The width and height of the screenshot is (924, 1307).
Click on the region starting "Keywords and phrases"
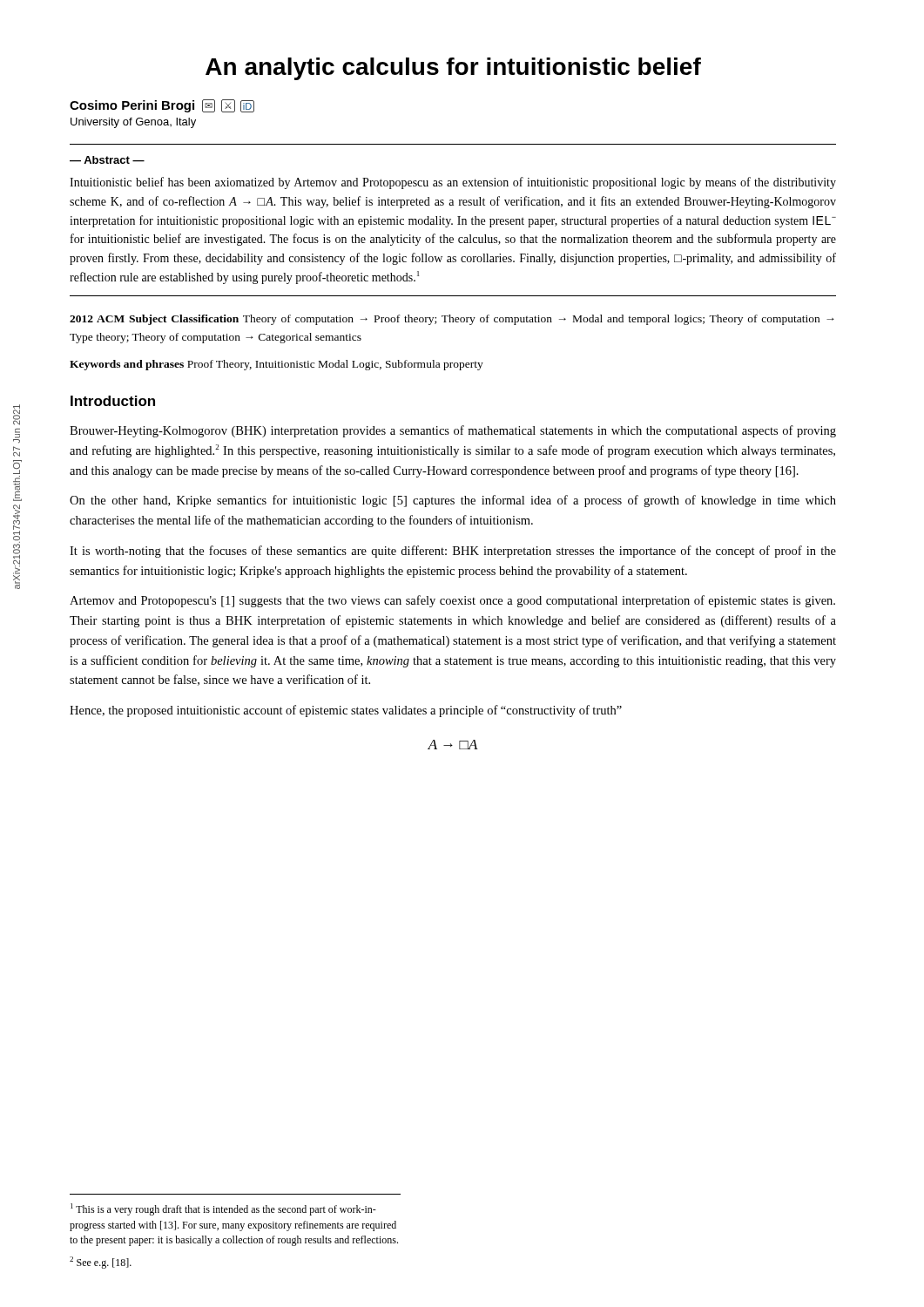(x=276, y=364)
